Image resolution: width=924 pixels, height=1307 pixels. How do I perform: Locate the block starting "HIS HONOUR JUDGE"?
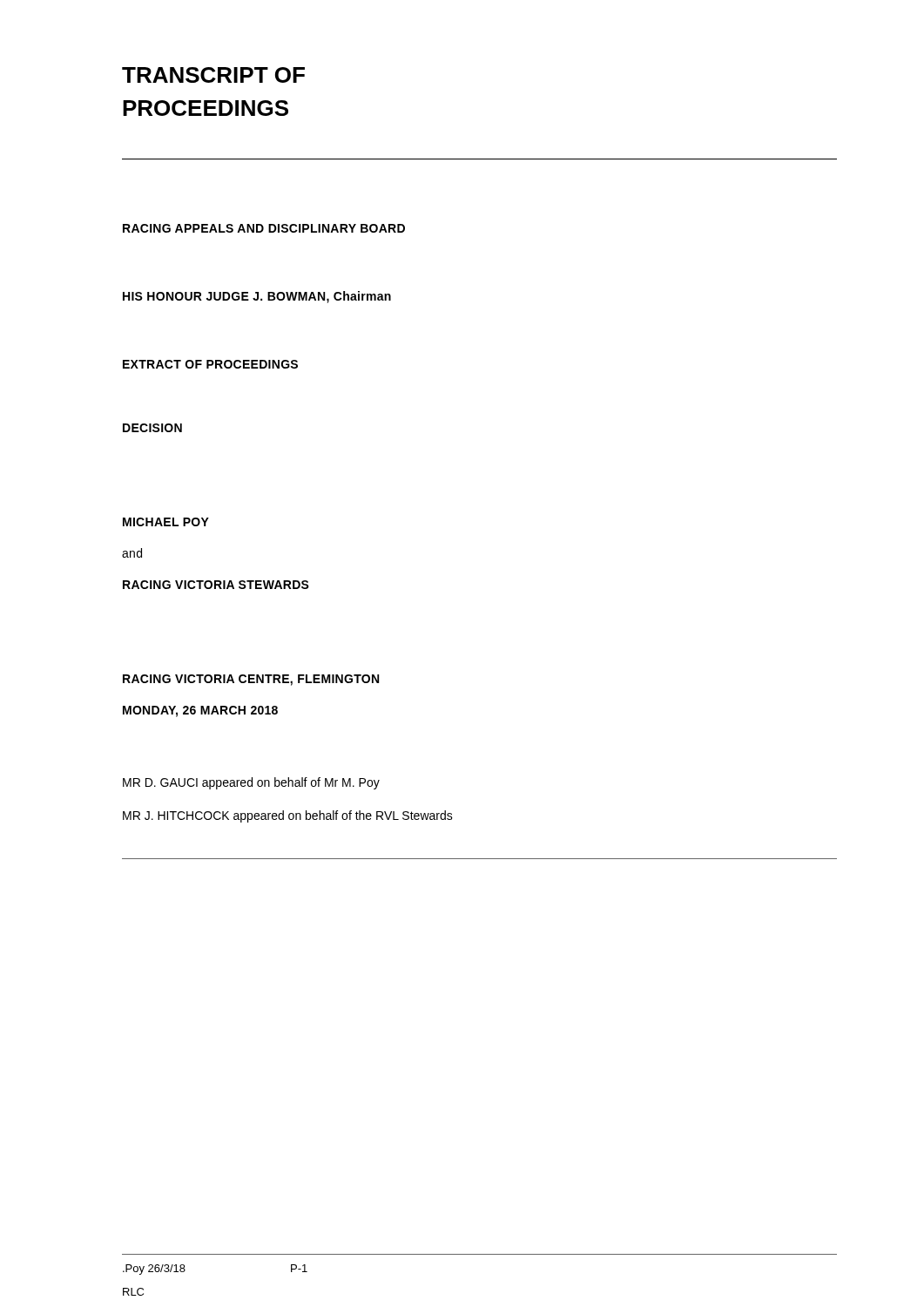pyautogui.click(x=257, y=296)
